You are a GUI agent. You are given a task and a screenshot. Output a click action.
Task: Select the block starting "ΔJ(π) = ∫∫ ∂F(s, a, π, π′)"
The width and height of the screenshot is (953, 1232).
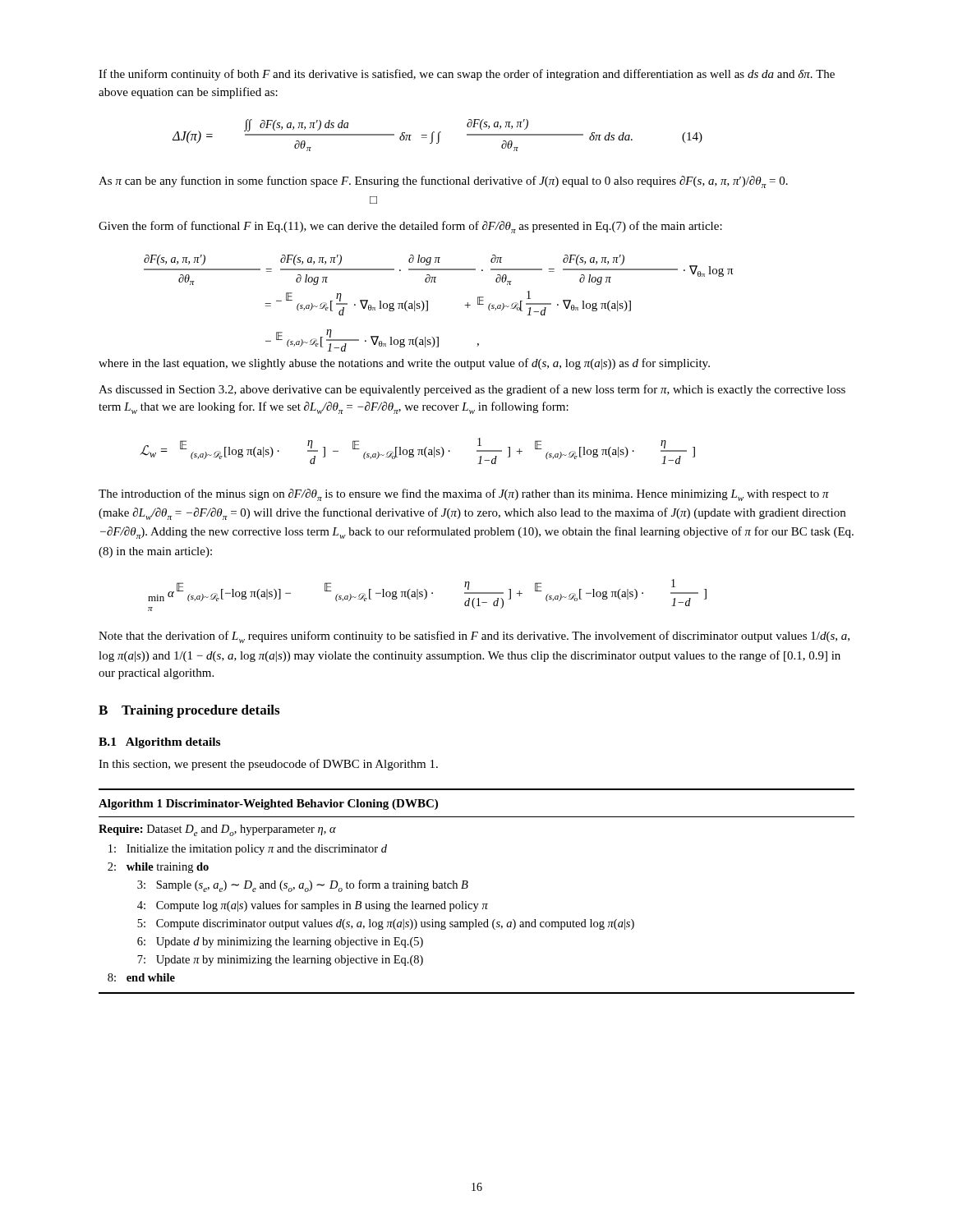(x=476, y=137)
